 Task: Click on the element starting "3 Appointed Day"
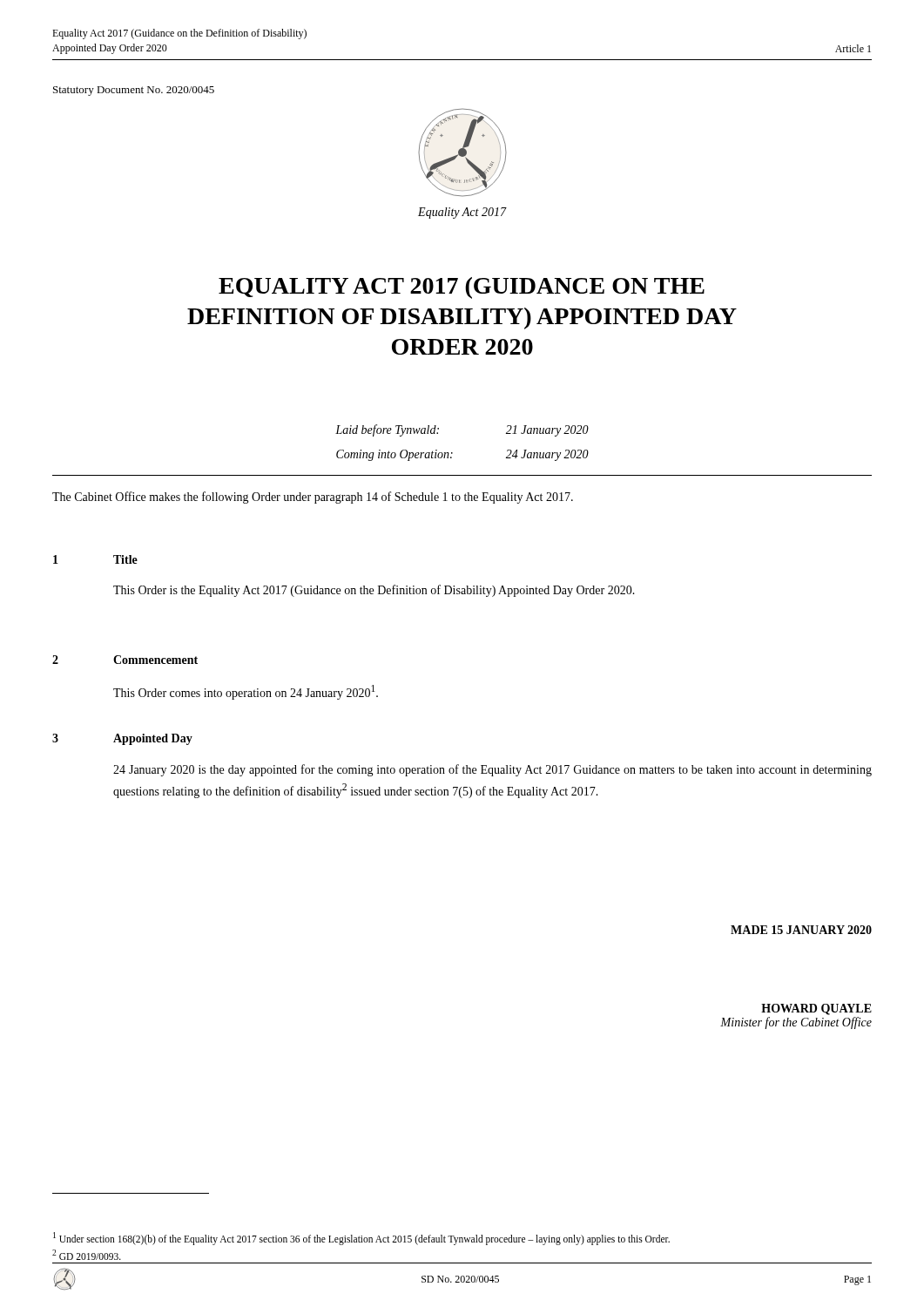coord(122,739)
